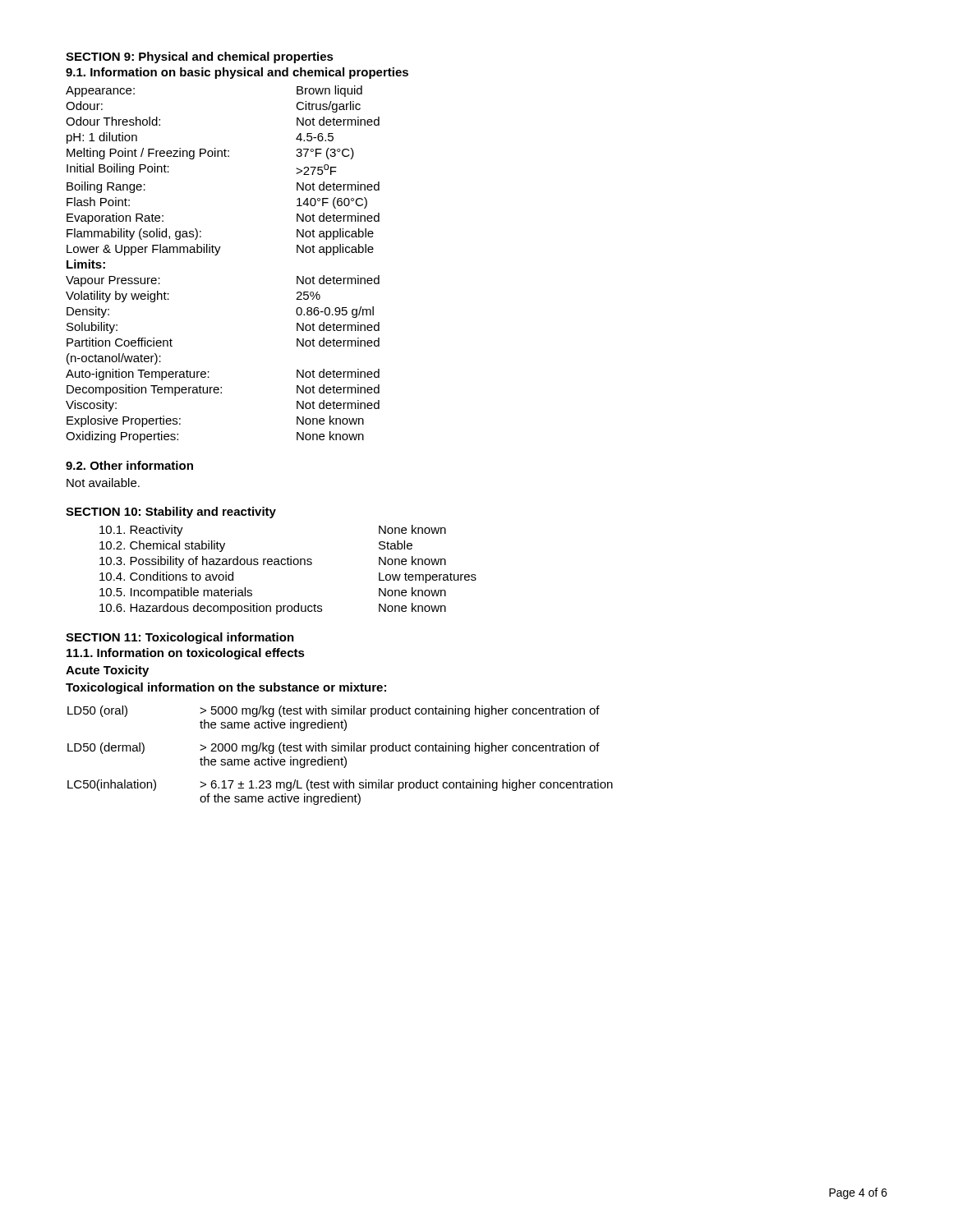
Task: Navigate to the text starting "9.1. Information on basic physical"
Action: [237, 72]
